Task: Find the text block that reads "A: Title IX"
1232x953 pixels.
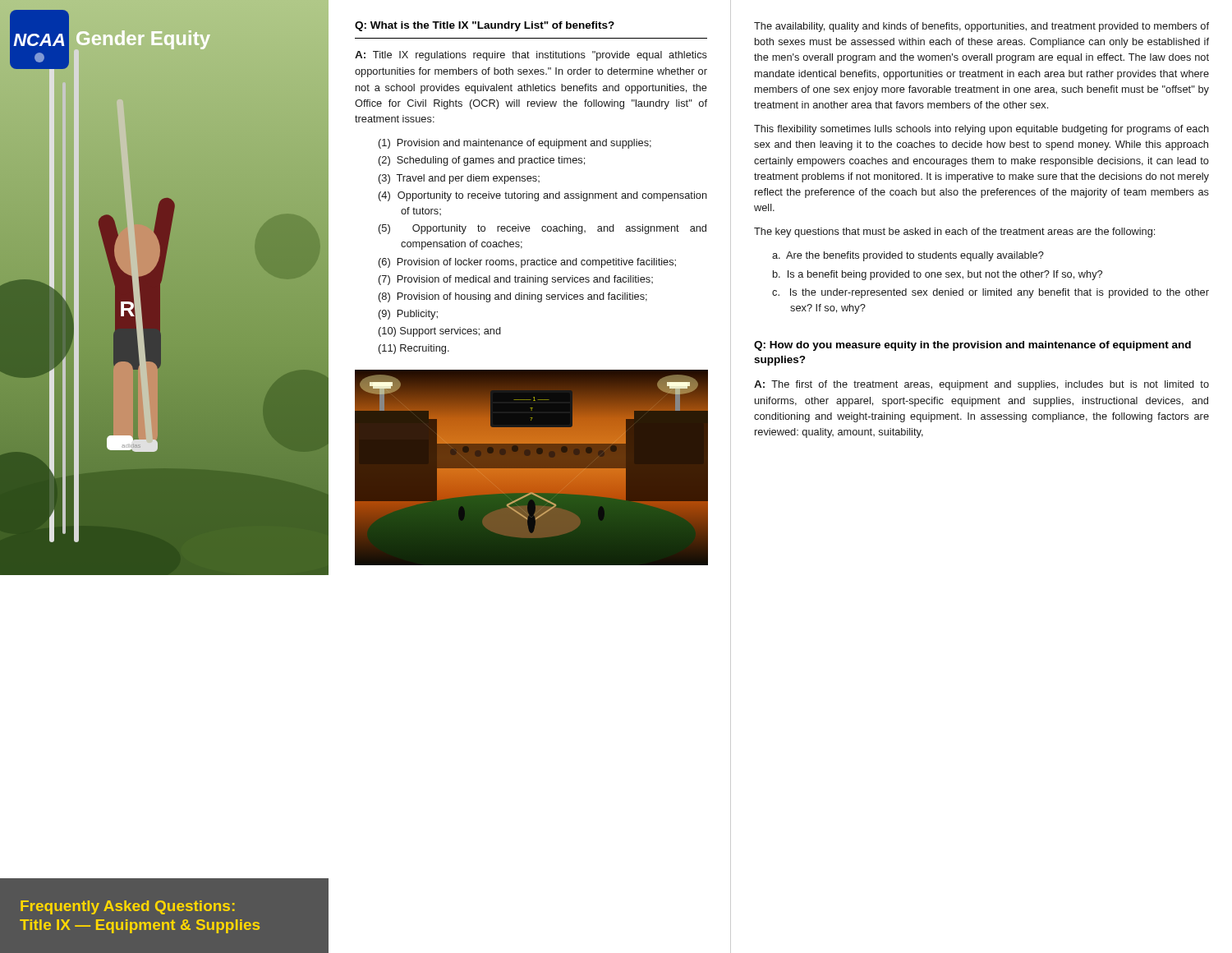Action: [x=531, y=87]
